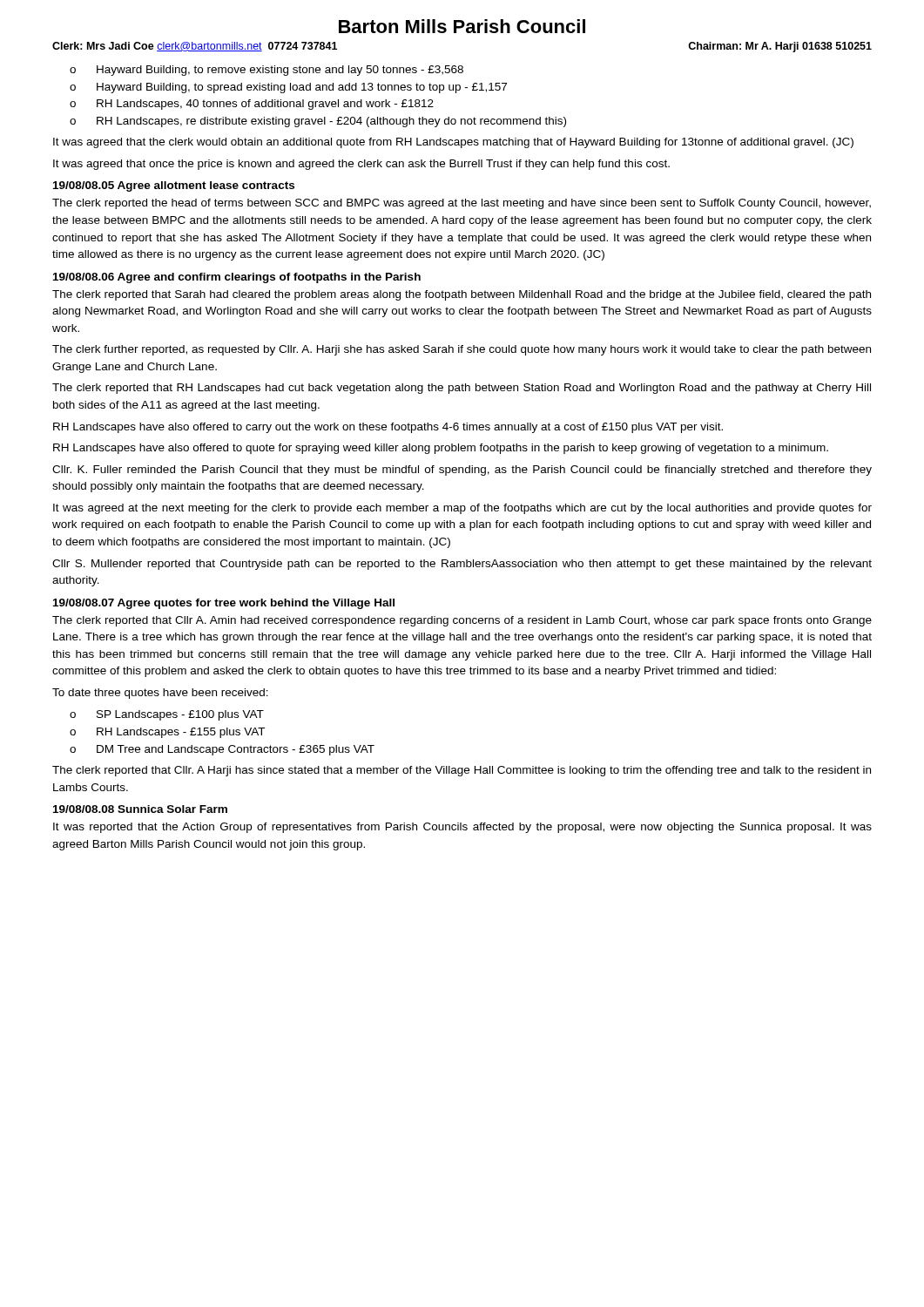This screenshot has width=924, height=1307.
Task: Where is the section header that starts "19/08/08.07 Agree quotes for tree work"?
Action: point(224,602)
